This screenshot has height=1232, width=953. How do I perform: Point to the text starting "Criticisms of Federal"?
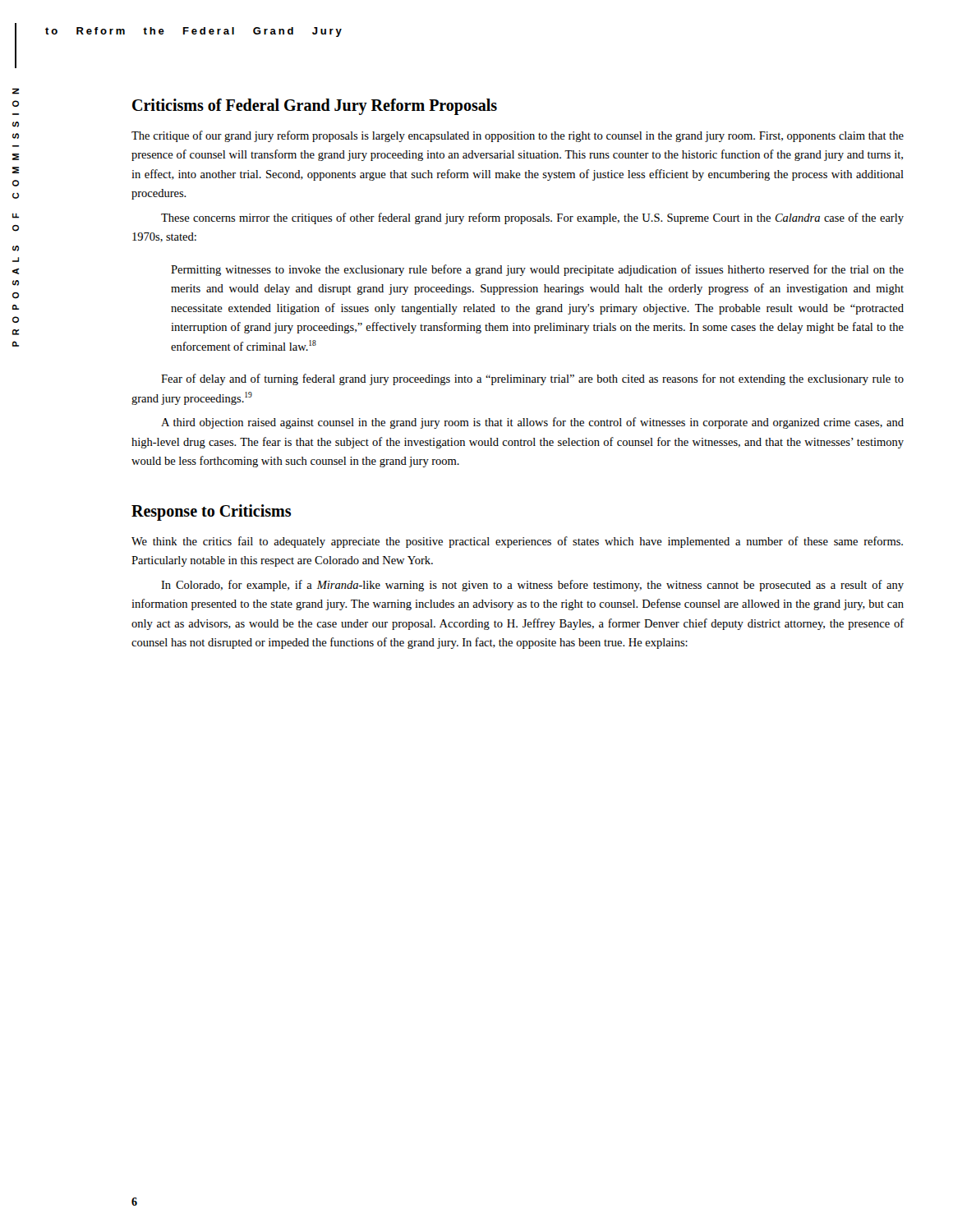click(314, 105)
